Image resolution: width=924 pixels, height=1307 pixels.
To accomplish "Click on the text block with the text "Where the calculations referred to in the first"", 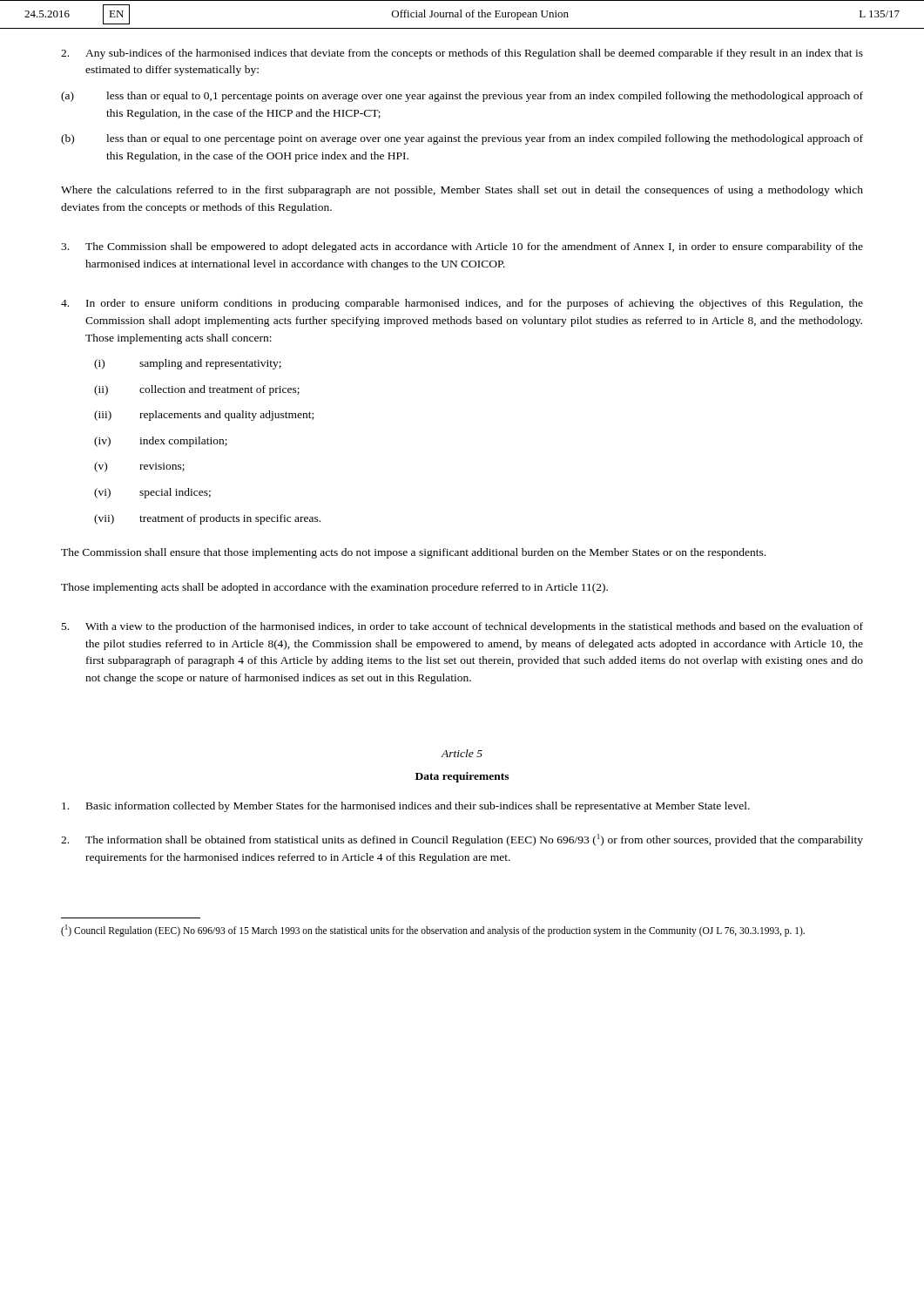I will [462, 198].
